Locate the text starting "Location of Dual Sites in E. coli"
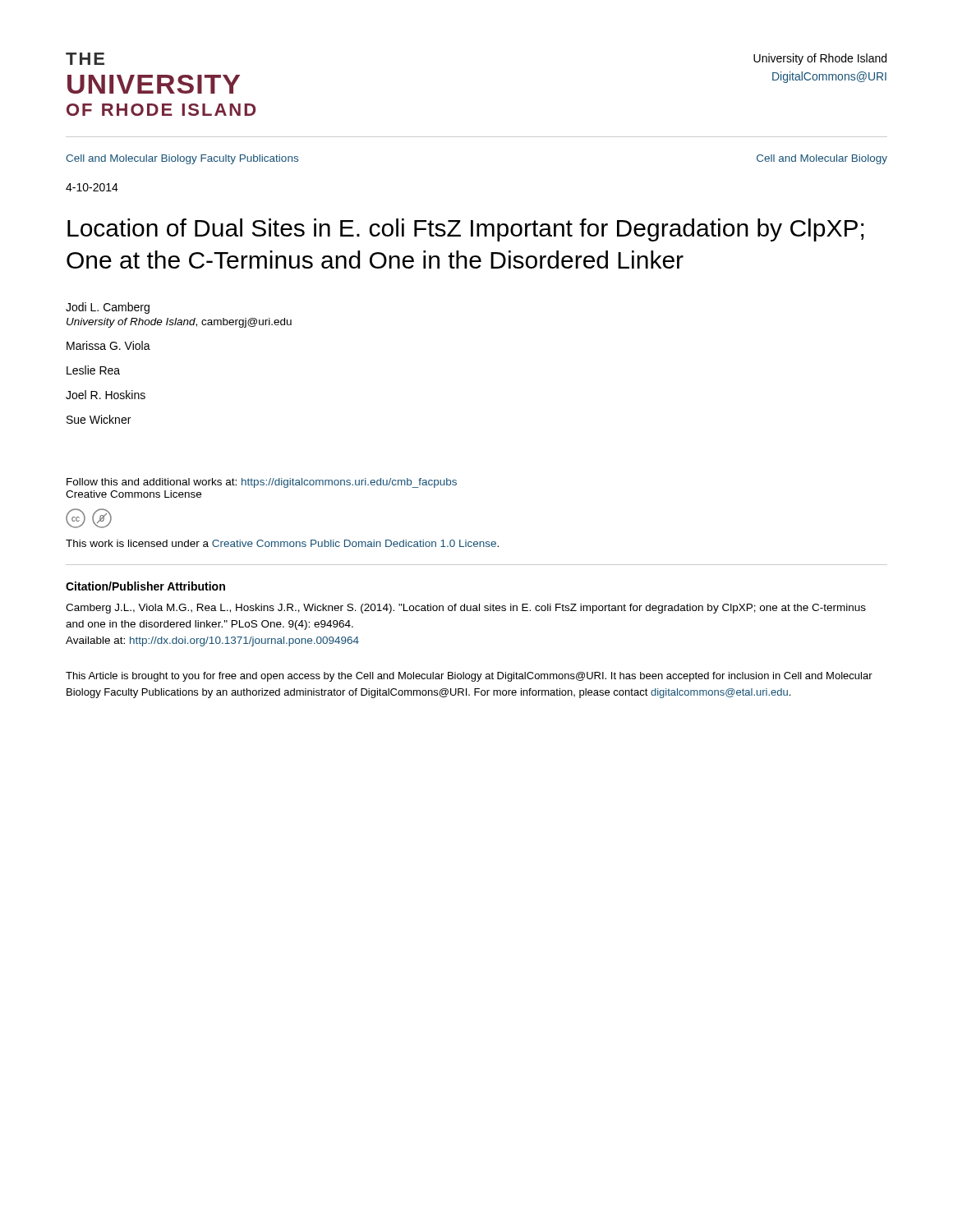This screenshot has width=953, height=1232. tap(466, 244)
